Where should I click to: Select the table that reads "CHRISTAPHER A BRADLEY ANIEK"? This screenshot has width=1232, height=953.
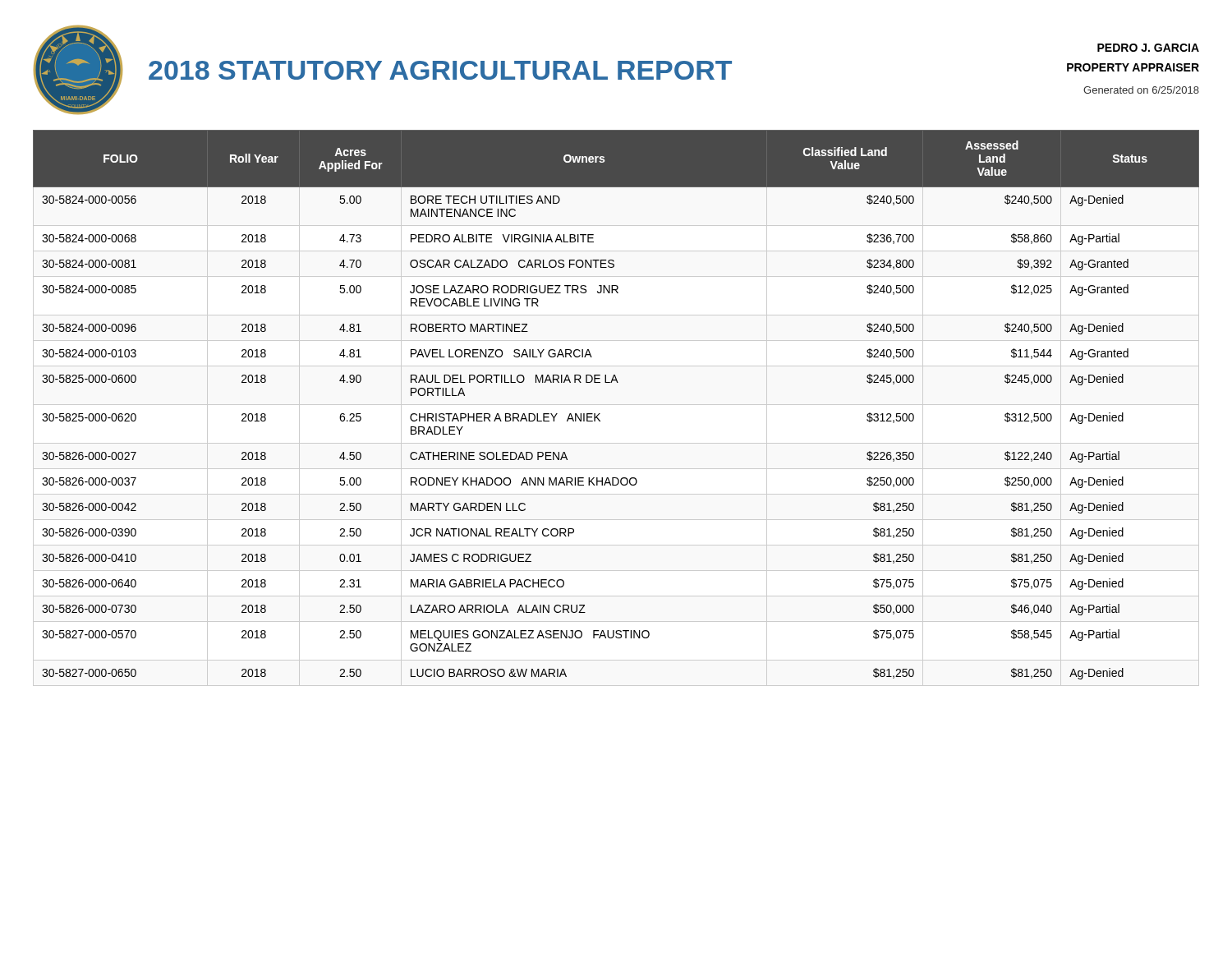616,408
